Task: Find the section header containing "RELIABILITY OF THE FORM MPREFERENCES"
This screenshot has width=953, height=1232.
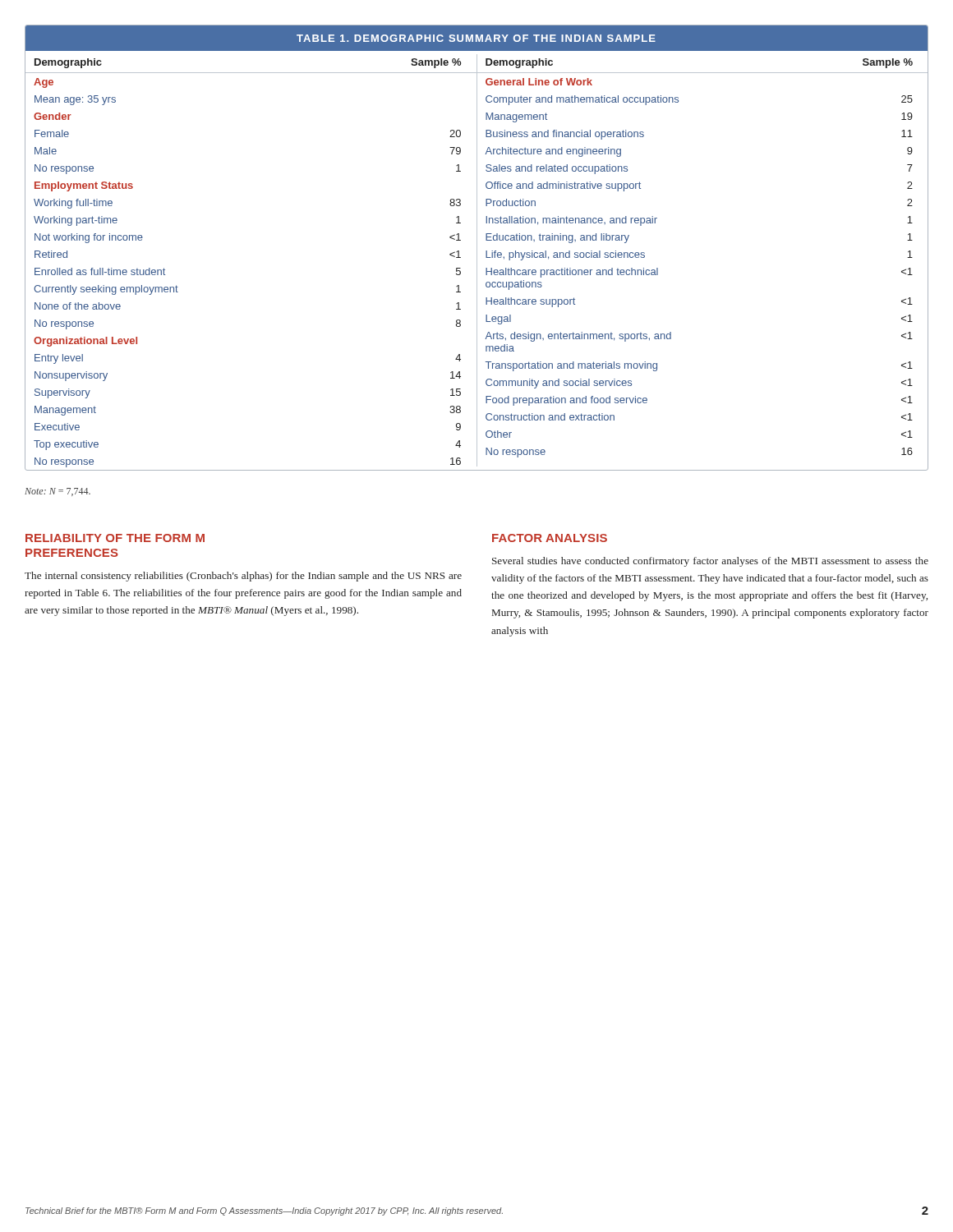Action: [x=115, y=545]
